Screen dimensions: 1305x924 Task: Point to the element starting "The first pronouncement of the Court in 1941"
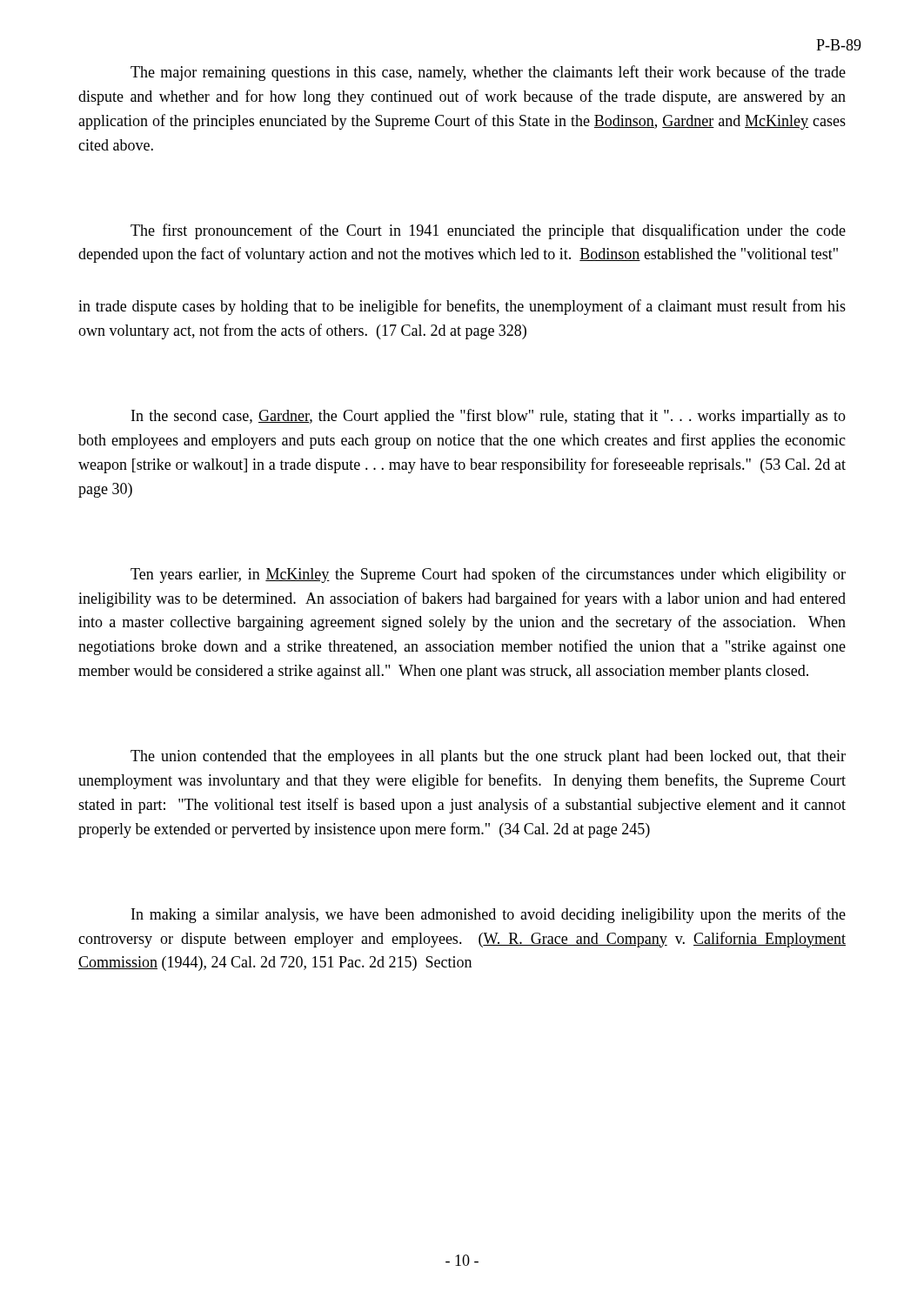(x=462, y=242)
